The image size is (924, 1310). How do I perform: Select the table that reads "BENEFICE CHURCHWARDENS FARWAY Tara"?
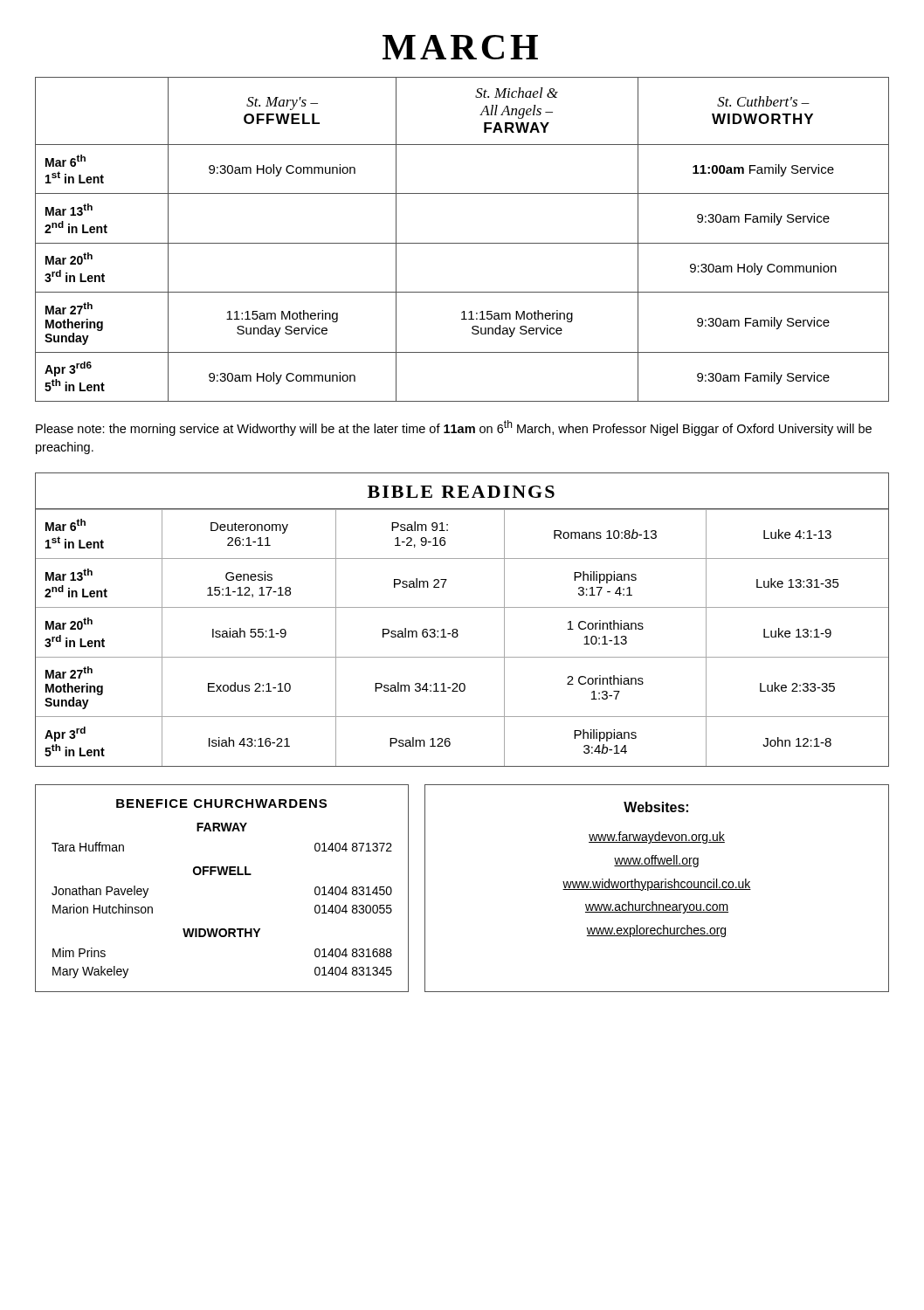pyautogui.click(x=222, y=888)
